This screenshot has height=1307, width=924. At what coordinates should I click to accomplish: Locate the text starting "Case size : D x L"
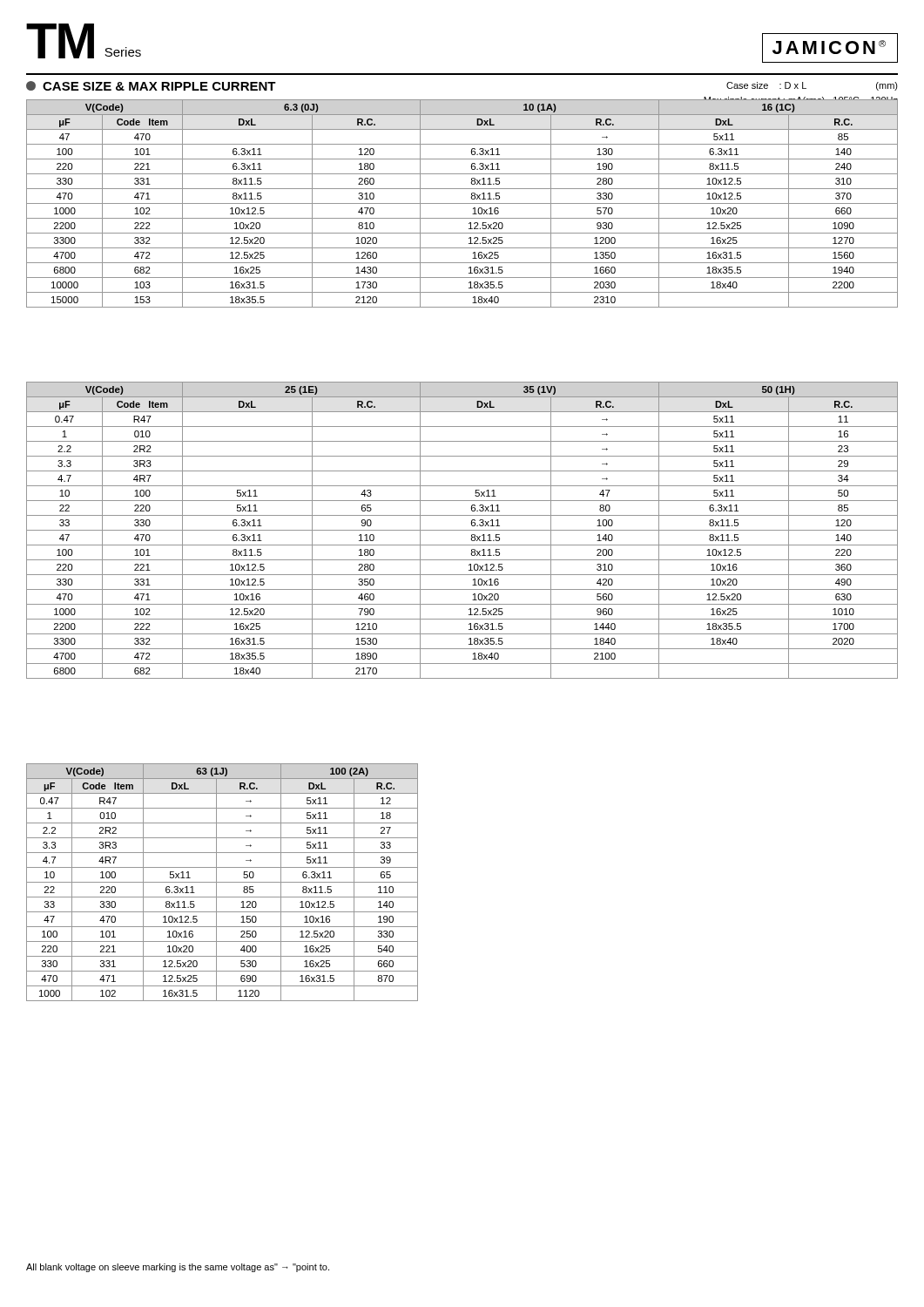pyautogui.click(x=801, y=93)
